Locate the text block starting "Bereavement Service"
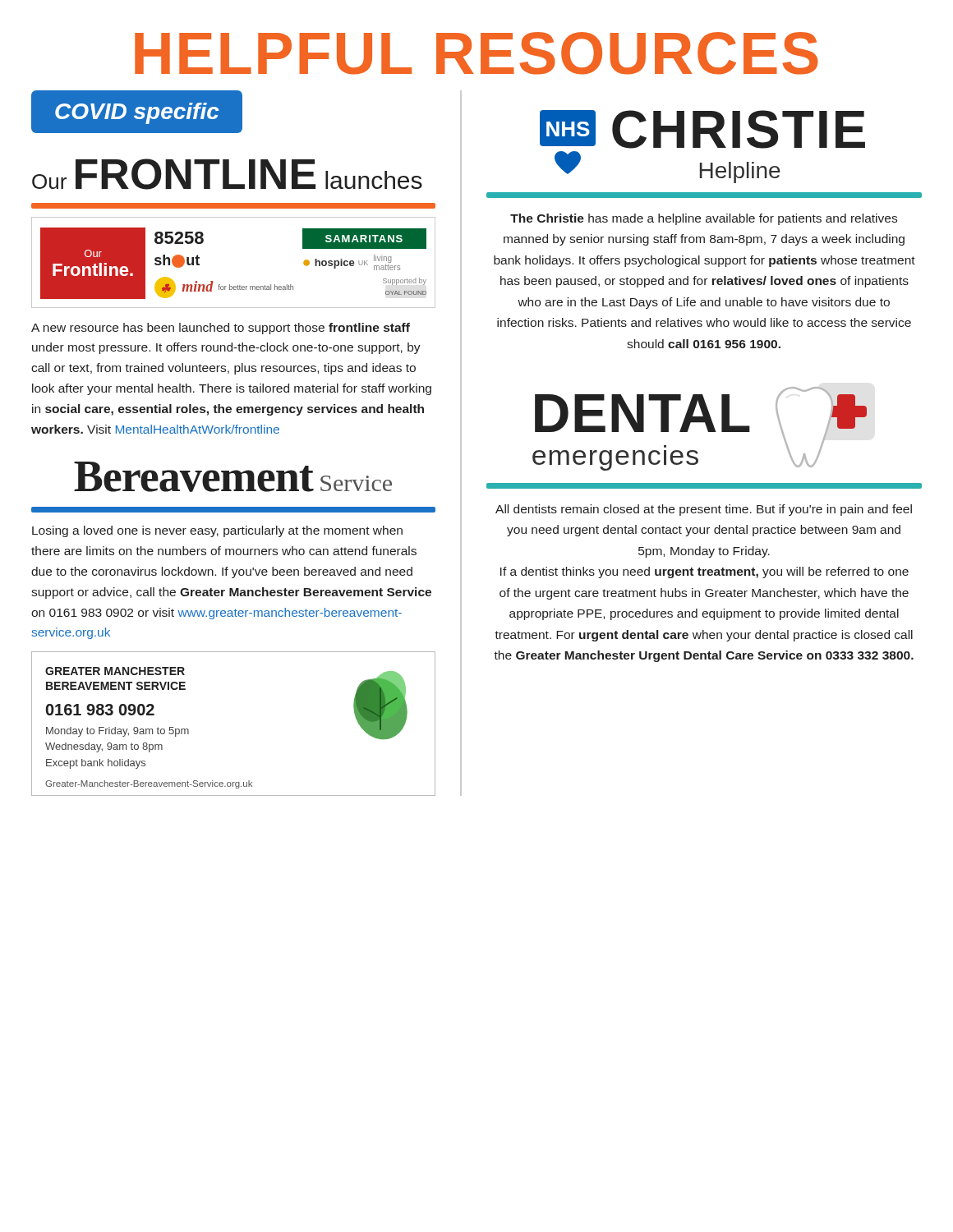 coord(233,477)
